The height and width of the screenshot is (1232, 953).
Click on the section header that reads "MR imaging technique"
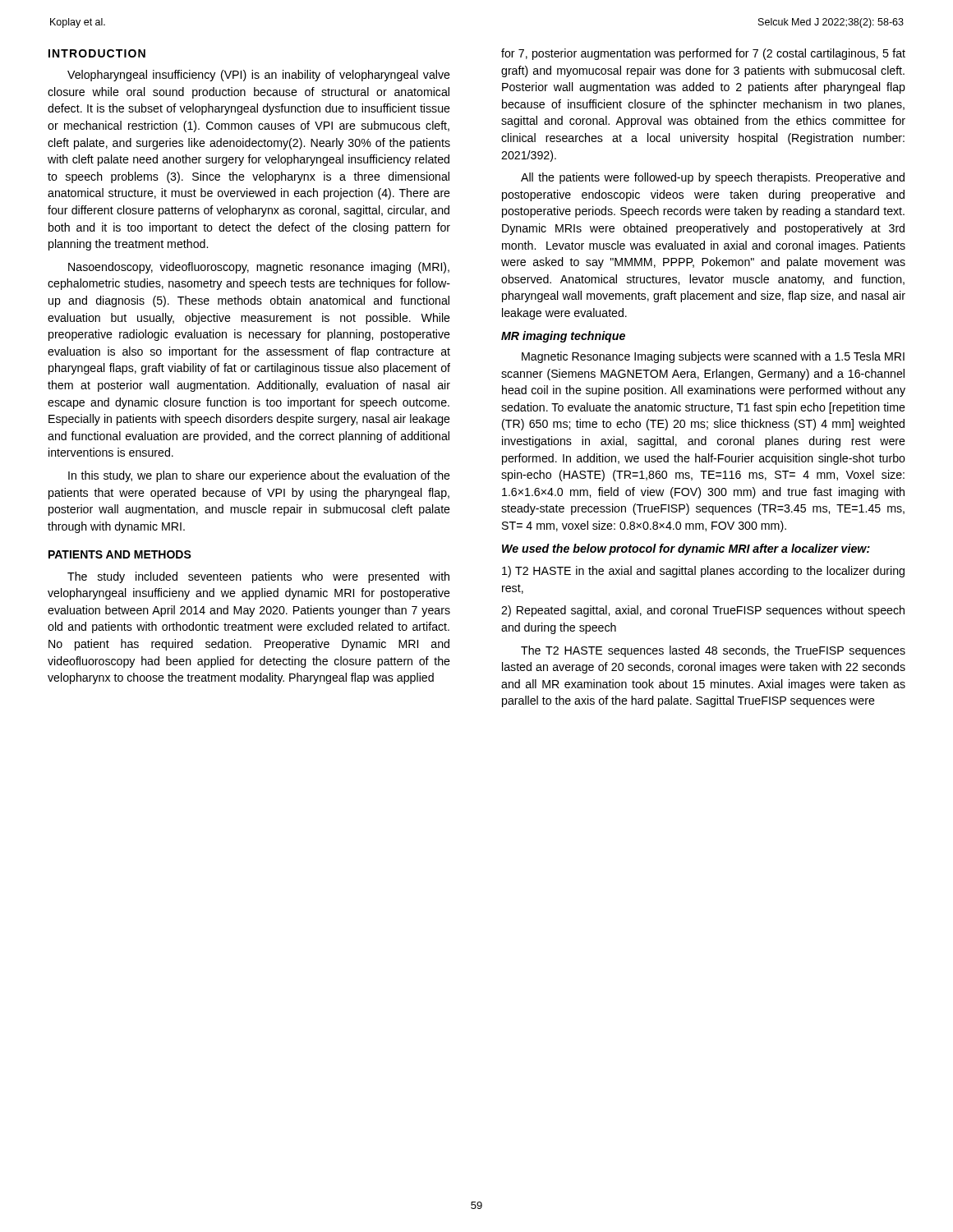(x=563, y=336)
